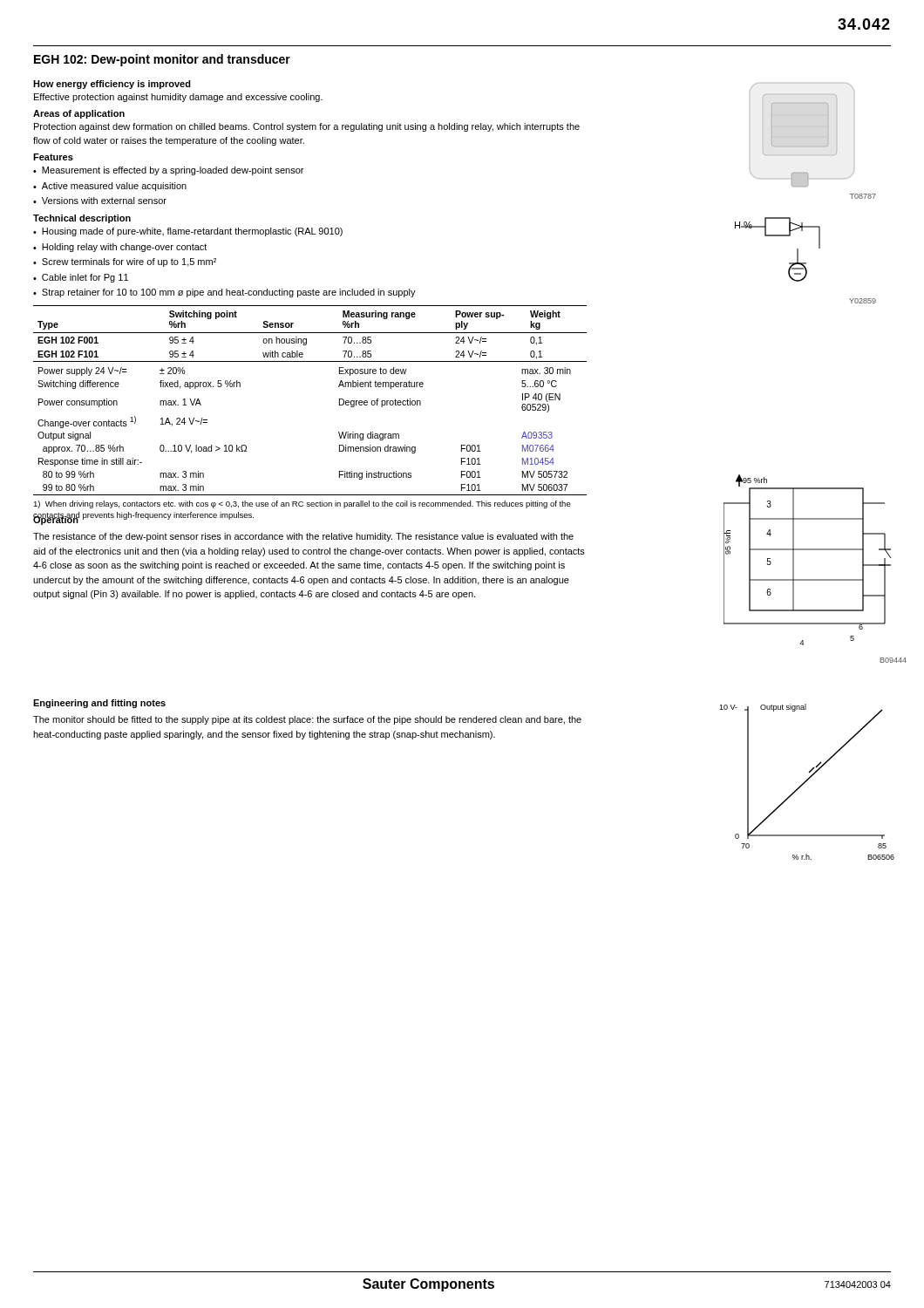
Task: Click on the text block that reads "Protection against dew"
Action: [x=306, y=133]
